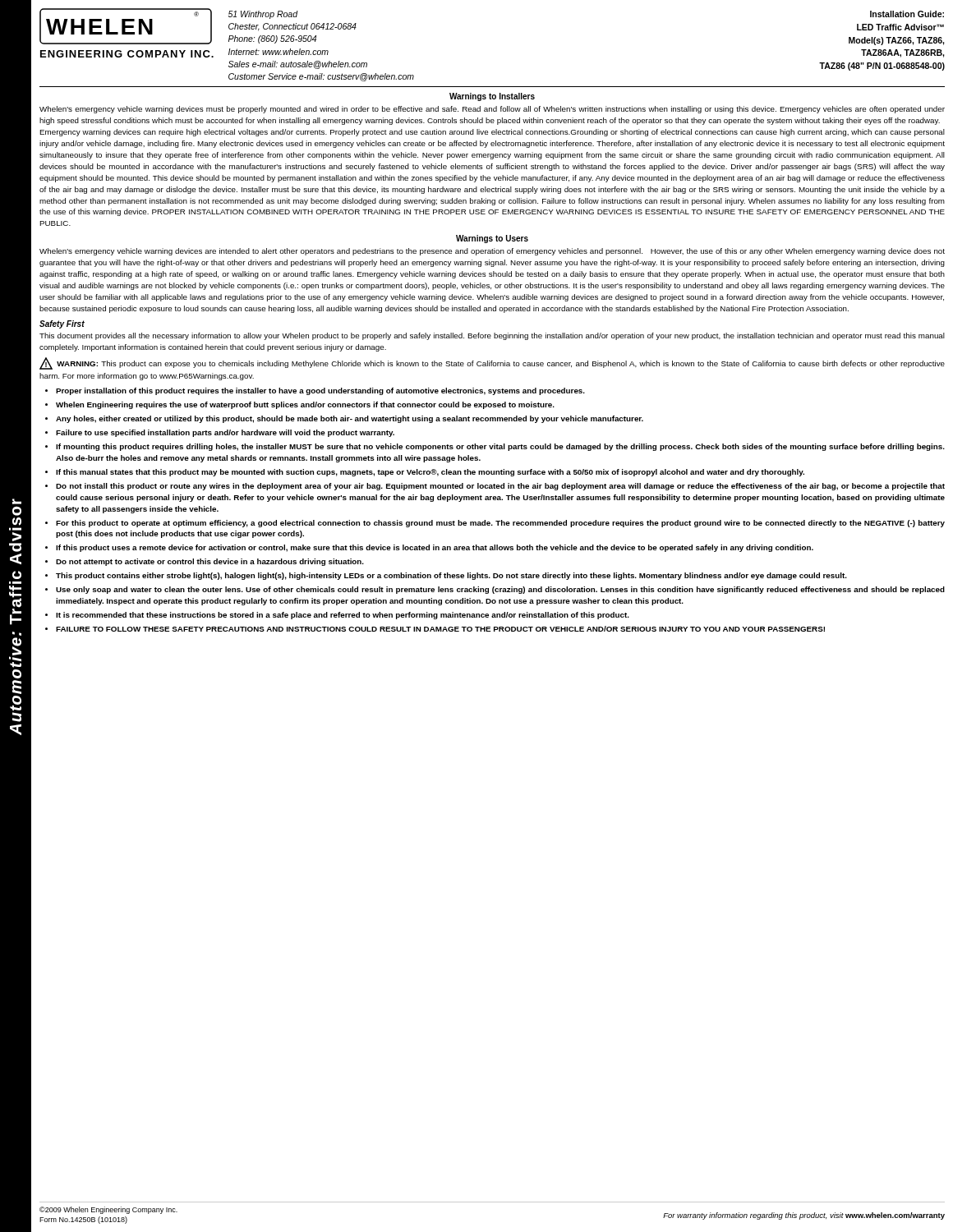Viewport: 953px width, 1232px height.
Task: Find the block on this page that starts "Any holes, either"
Action: 350,419
